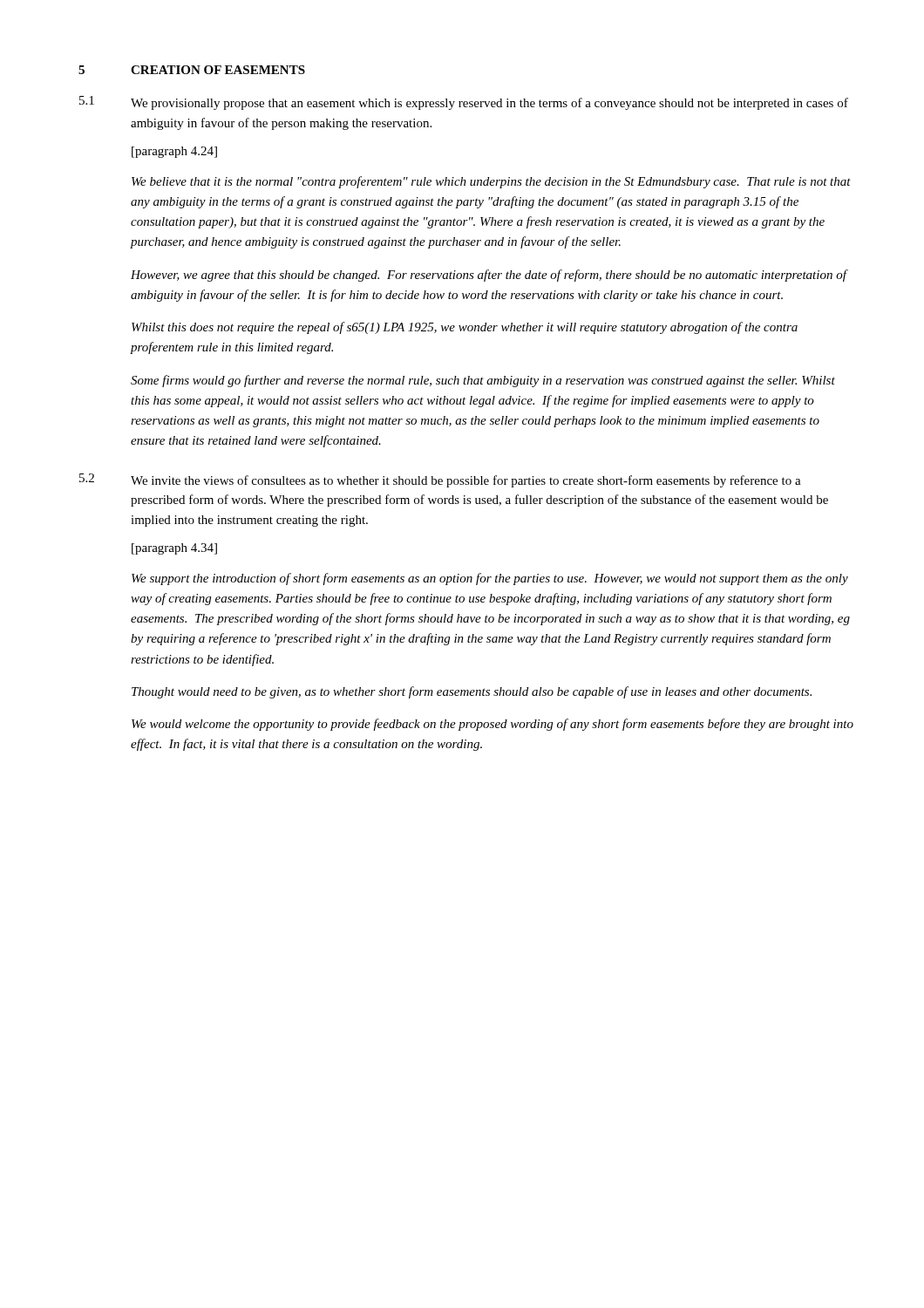Click the passage that begins "Whilst this does not require the repeal"
The image size is (924, 1308).
pyautogui.click(x=464, y=337)
